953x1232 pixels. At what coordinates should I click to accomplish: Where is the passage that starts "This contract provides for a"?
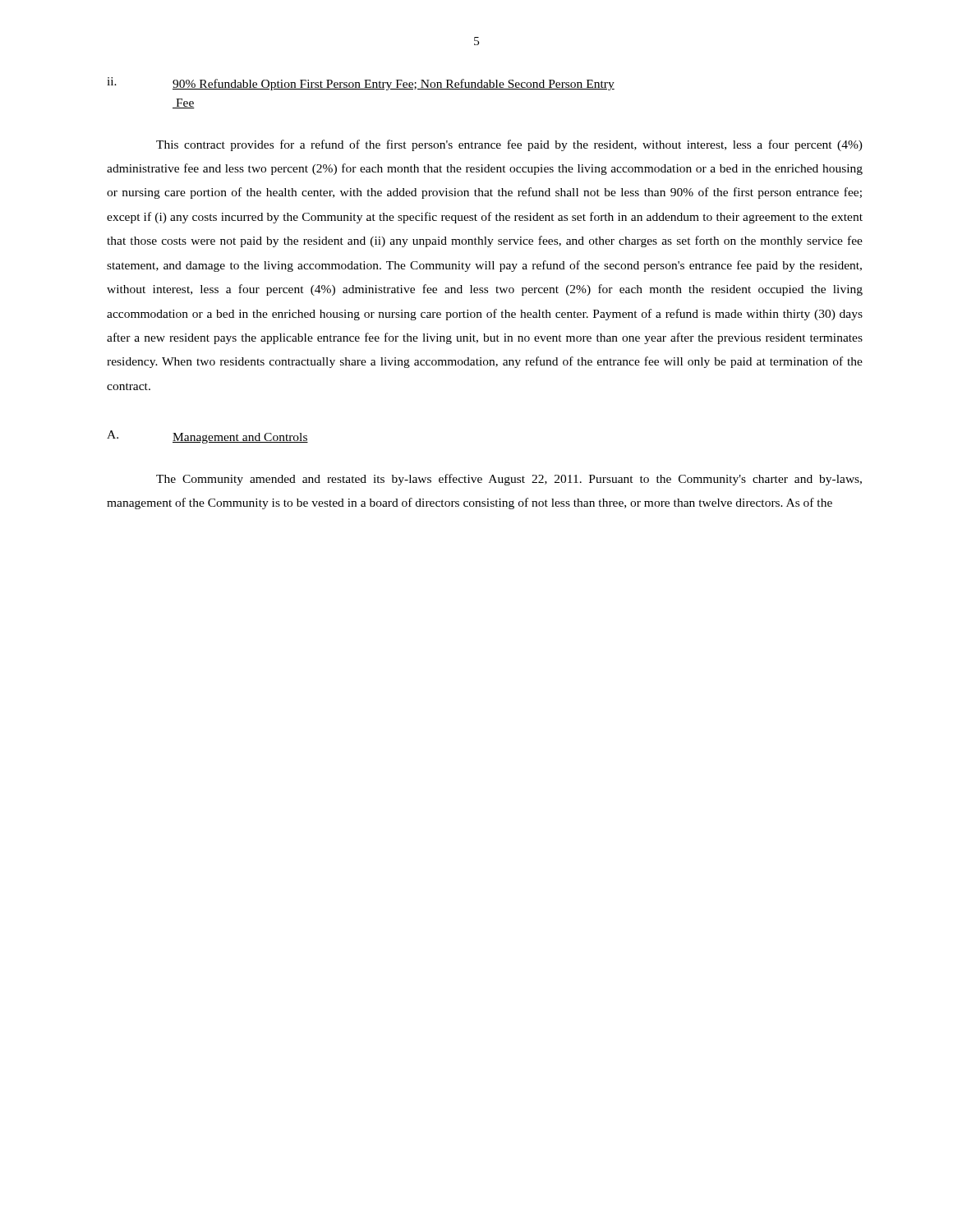(x=485, y=265)
